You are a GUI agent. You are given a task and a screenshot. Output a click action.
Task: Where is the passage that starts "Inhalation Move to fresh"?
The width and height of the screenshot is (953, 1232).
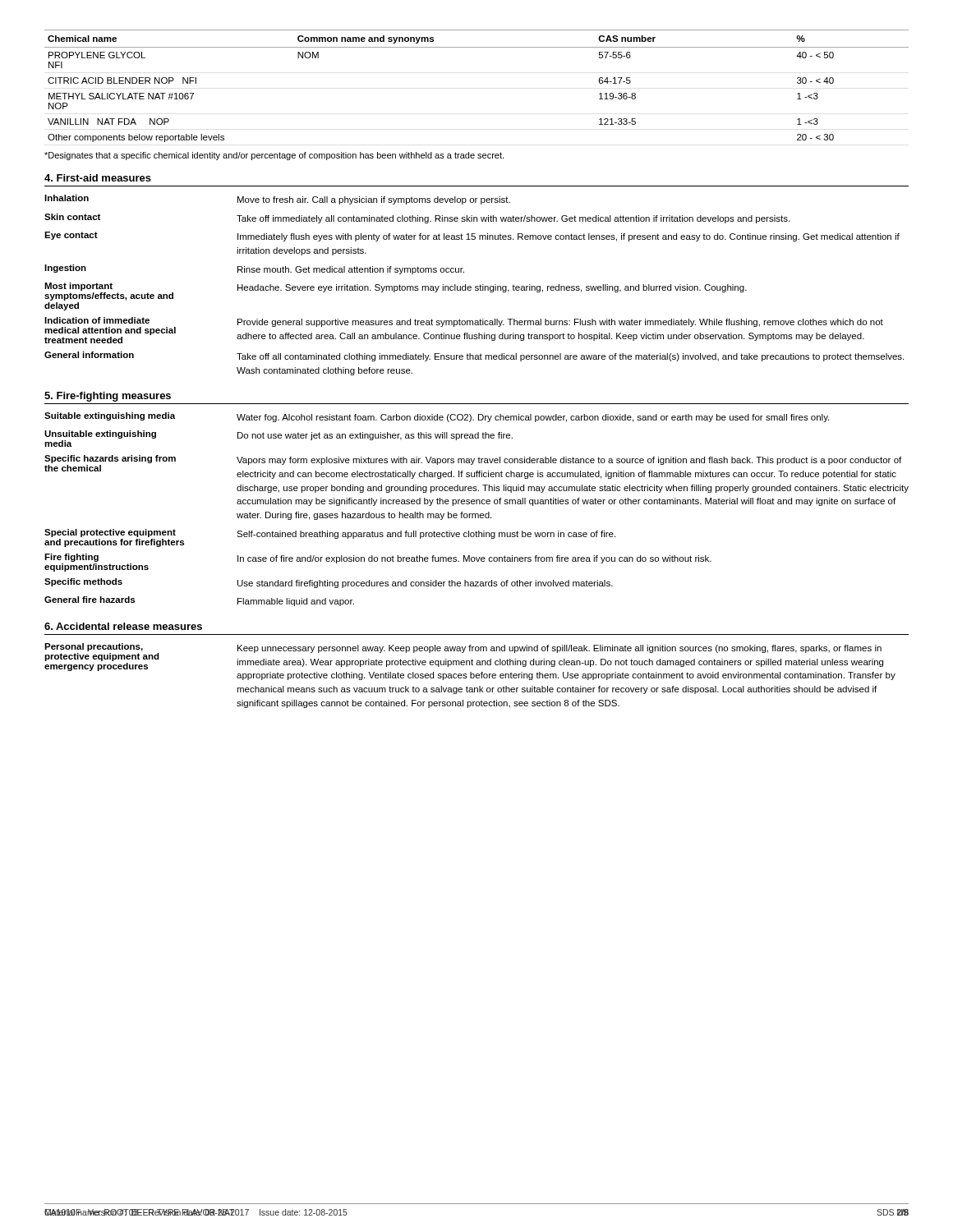click(x=476, y=200)
